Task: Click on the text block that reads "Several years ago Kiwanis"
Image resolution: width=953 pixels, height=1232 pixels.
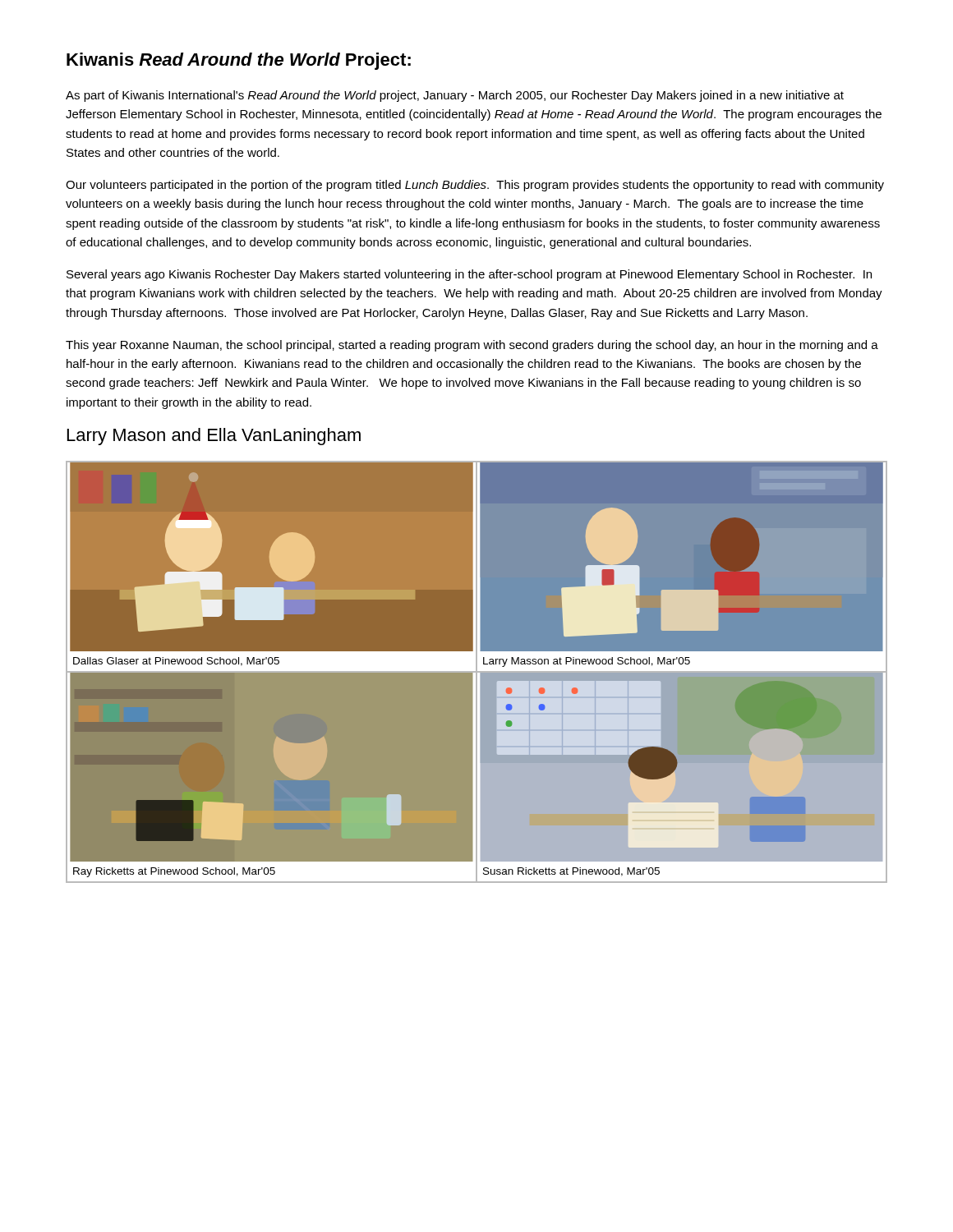Action: point(474,293)
